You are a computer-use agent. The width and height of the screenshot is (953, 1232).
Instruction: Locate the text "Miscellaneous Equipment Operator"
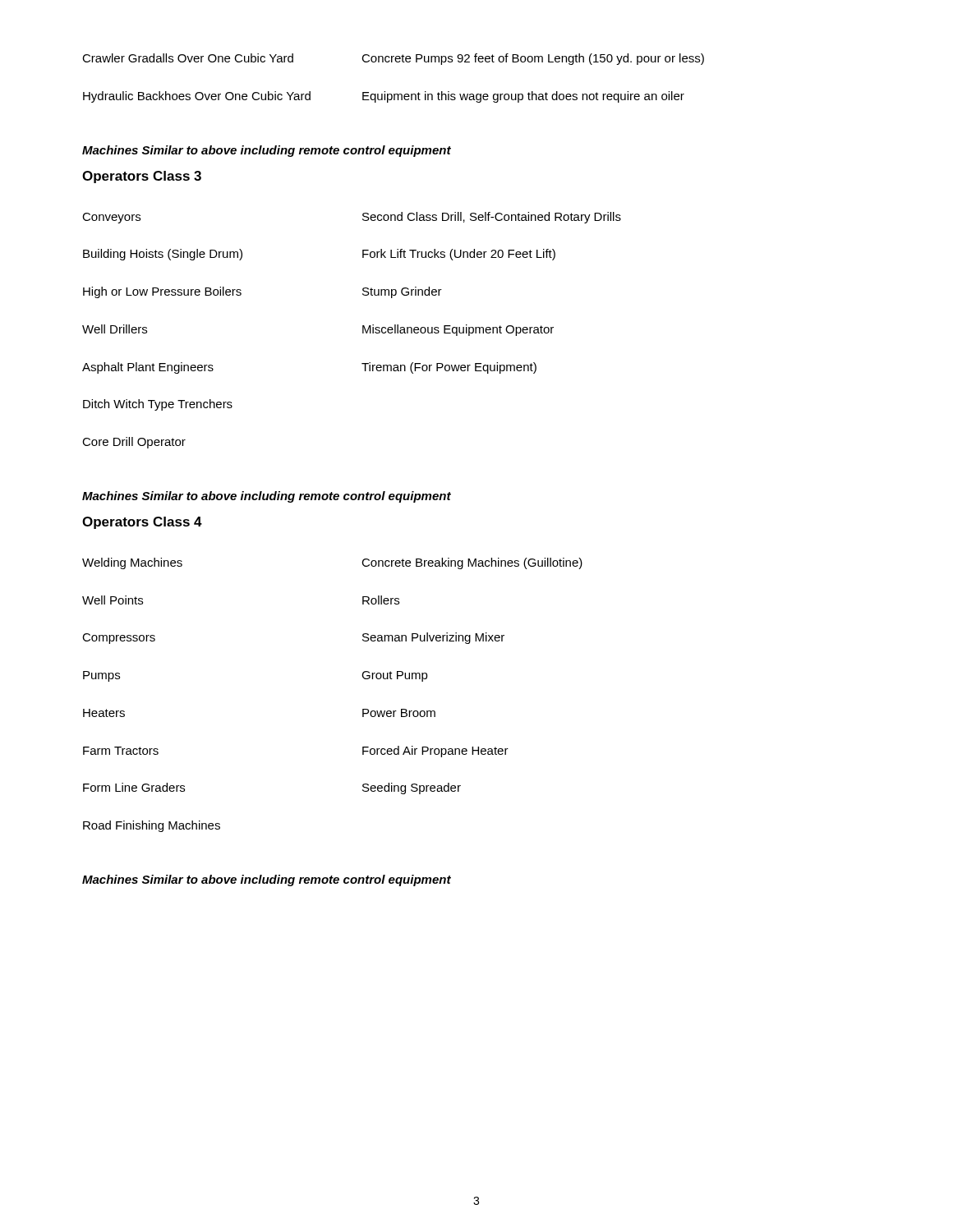click(x=458, y=329)
